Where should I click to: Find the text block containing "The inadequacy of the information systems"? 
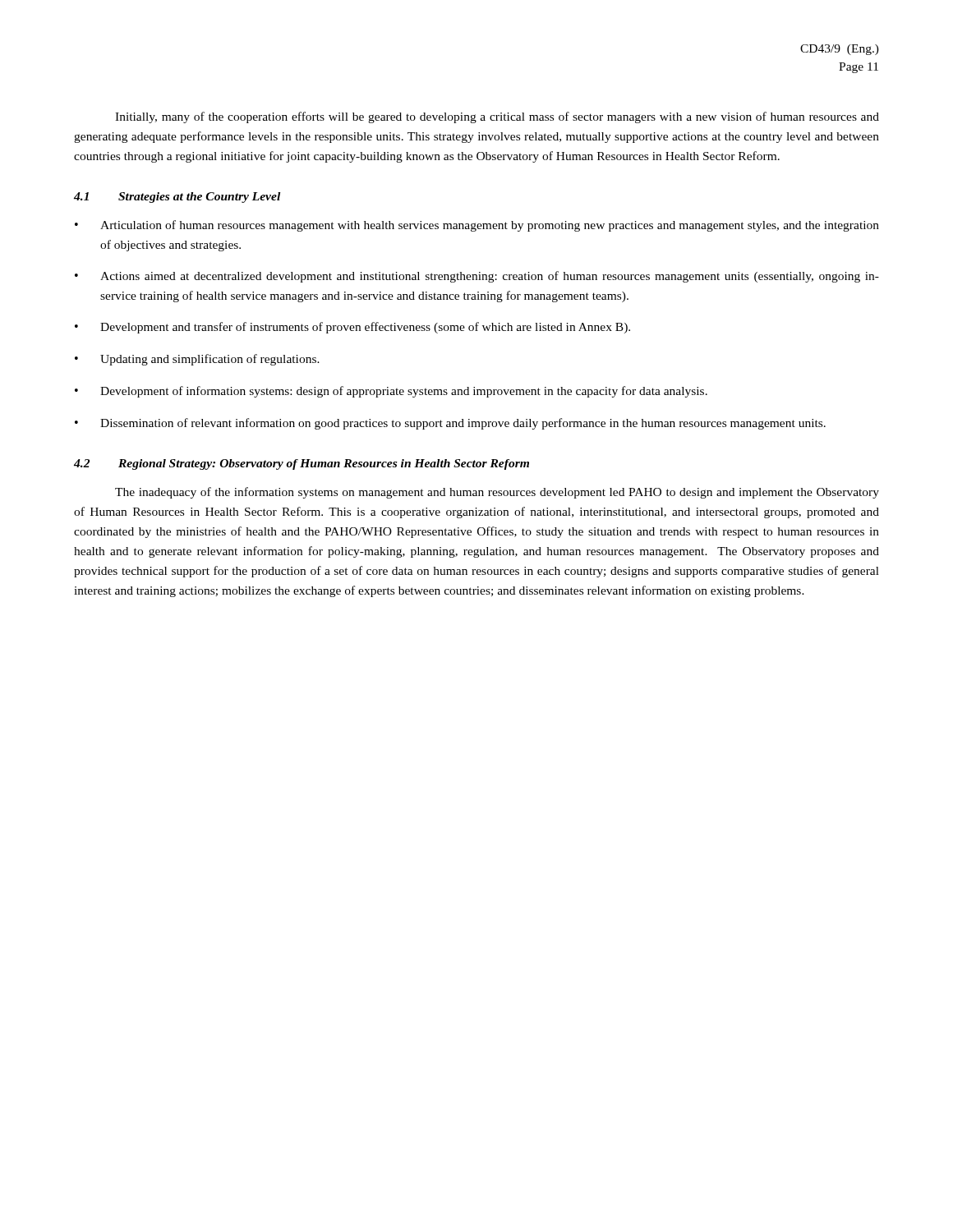pyautogui.click(x=476, y=541)
